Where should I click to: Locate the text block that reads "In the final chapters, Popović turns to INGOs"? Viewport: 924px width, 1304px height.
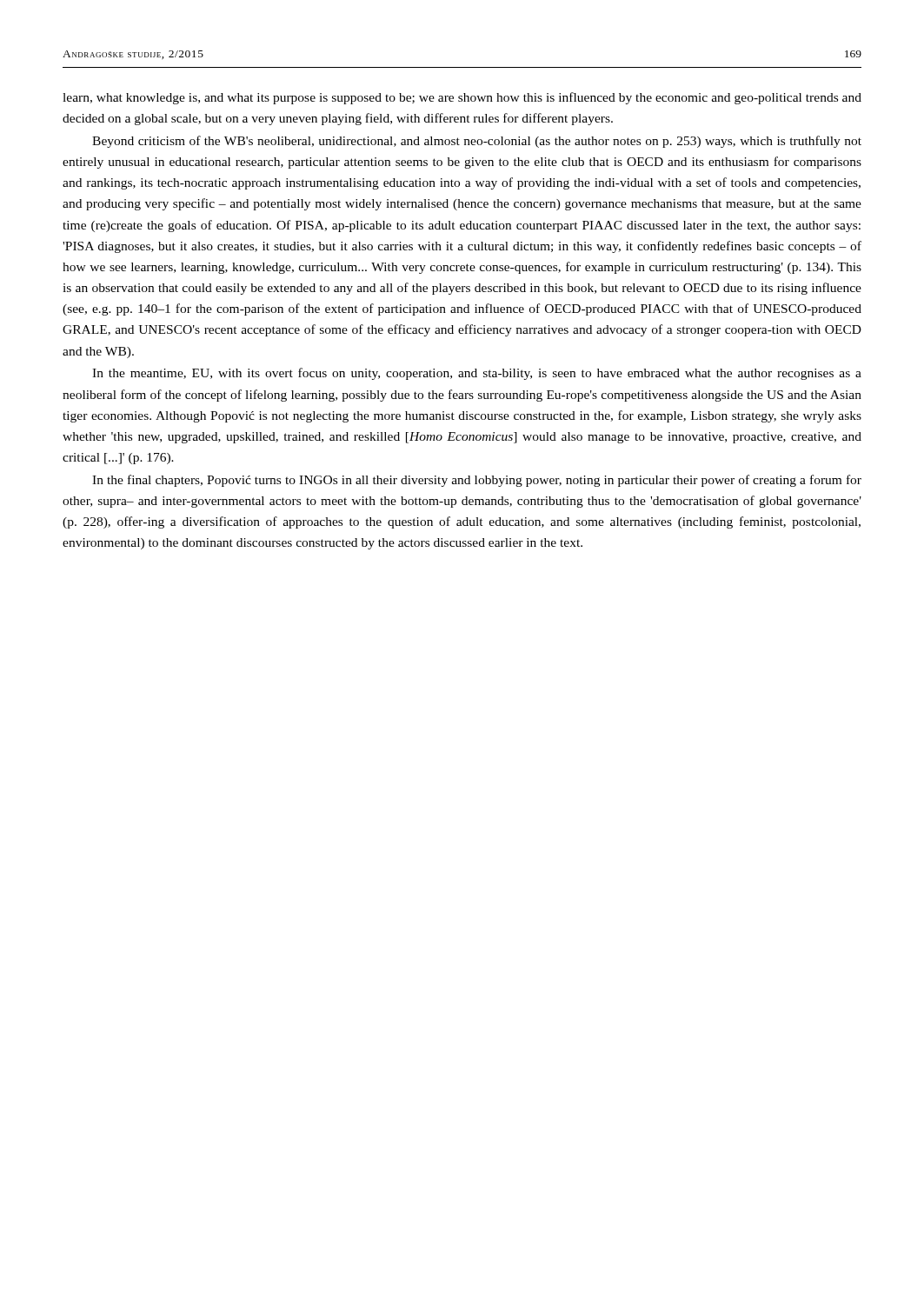(462, 511)
